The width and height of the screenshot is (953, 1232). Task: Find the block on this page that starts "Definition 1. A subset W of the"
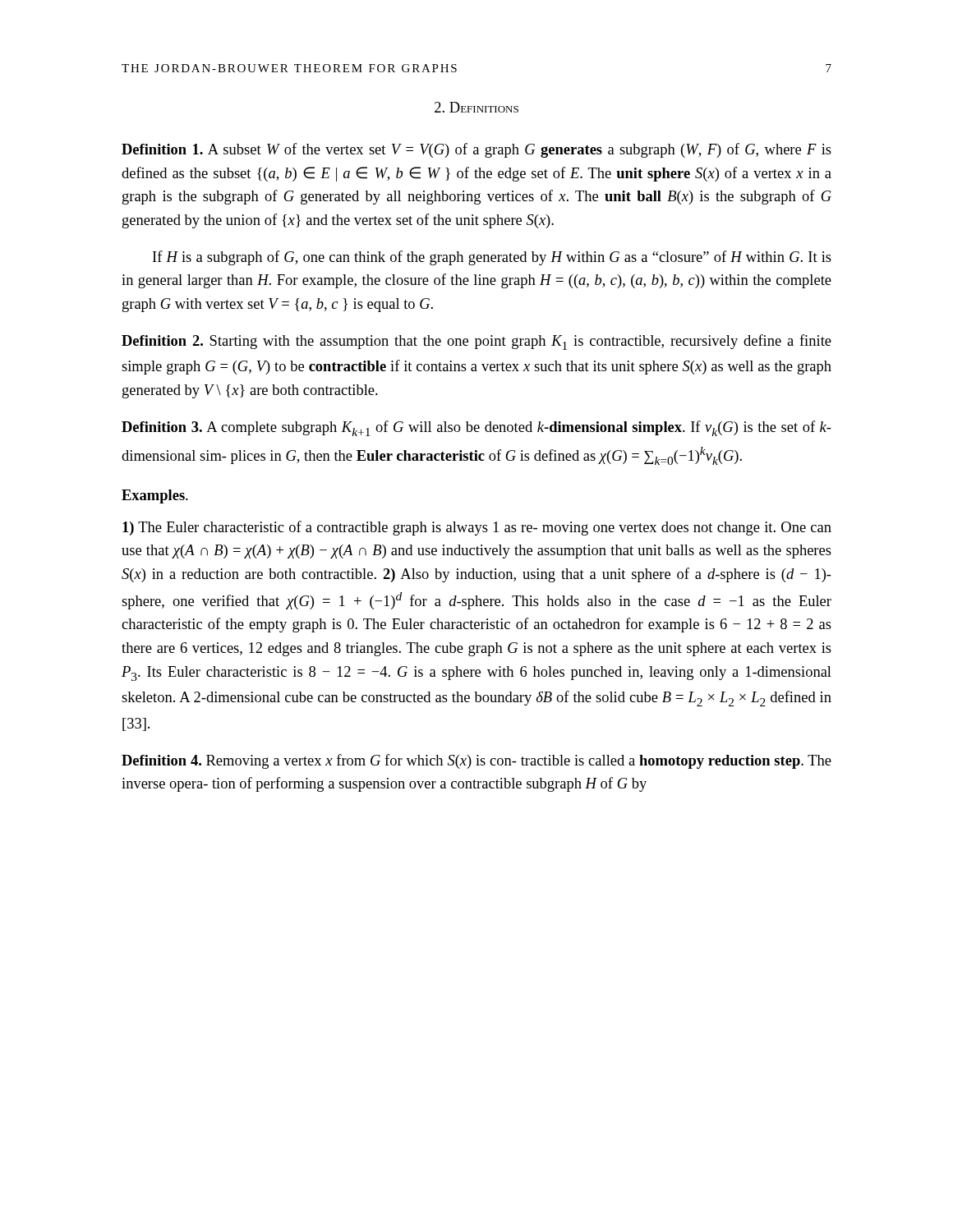pyautogui.click(x=476, y=185)
